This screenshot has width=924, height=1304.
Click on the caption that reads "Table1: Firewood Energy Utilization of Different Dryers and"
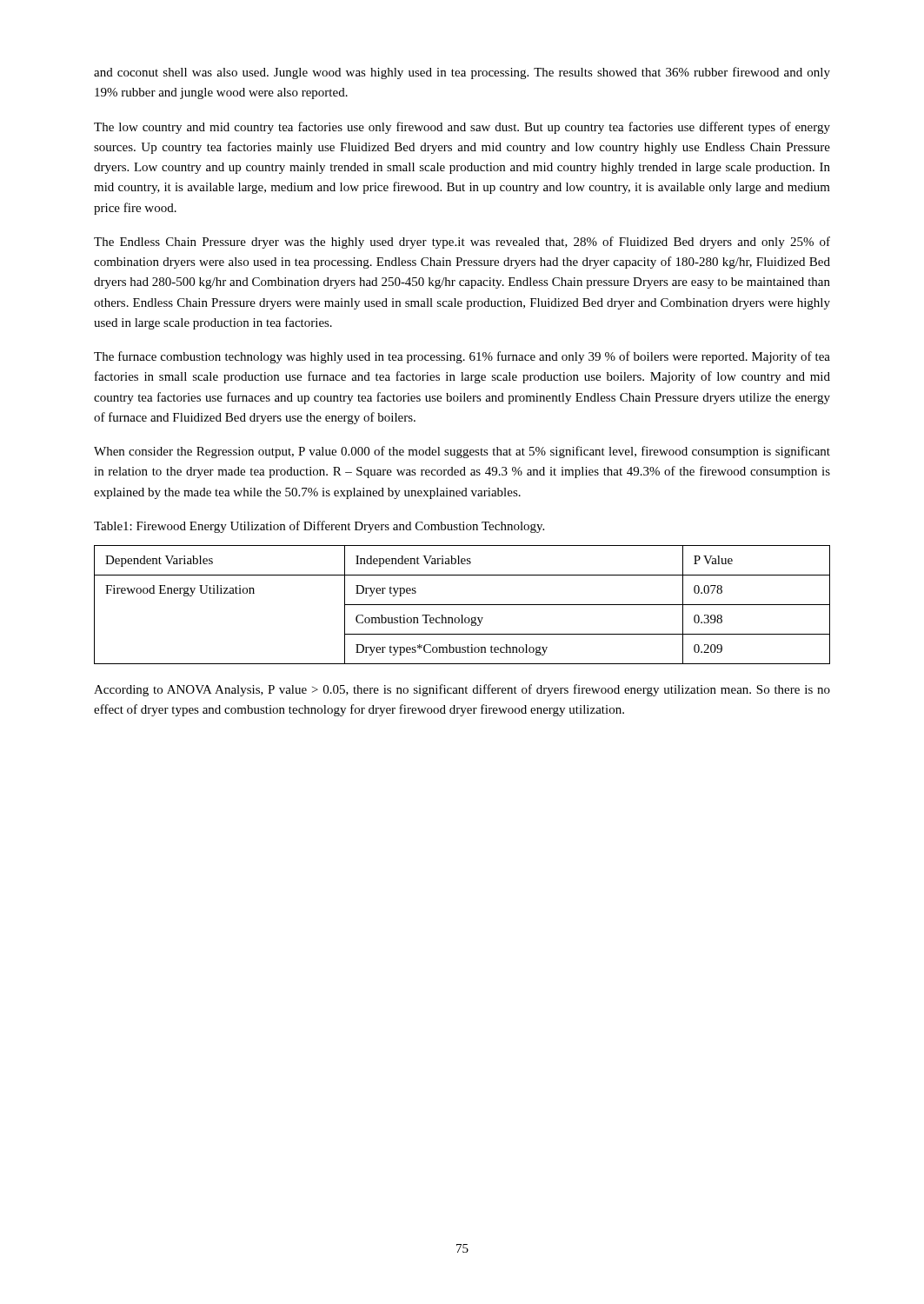point(320,526)
